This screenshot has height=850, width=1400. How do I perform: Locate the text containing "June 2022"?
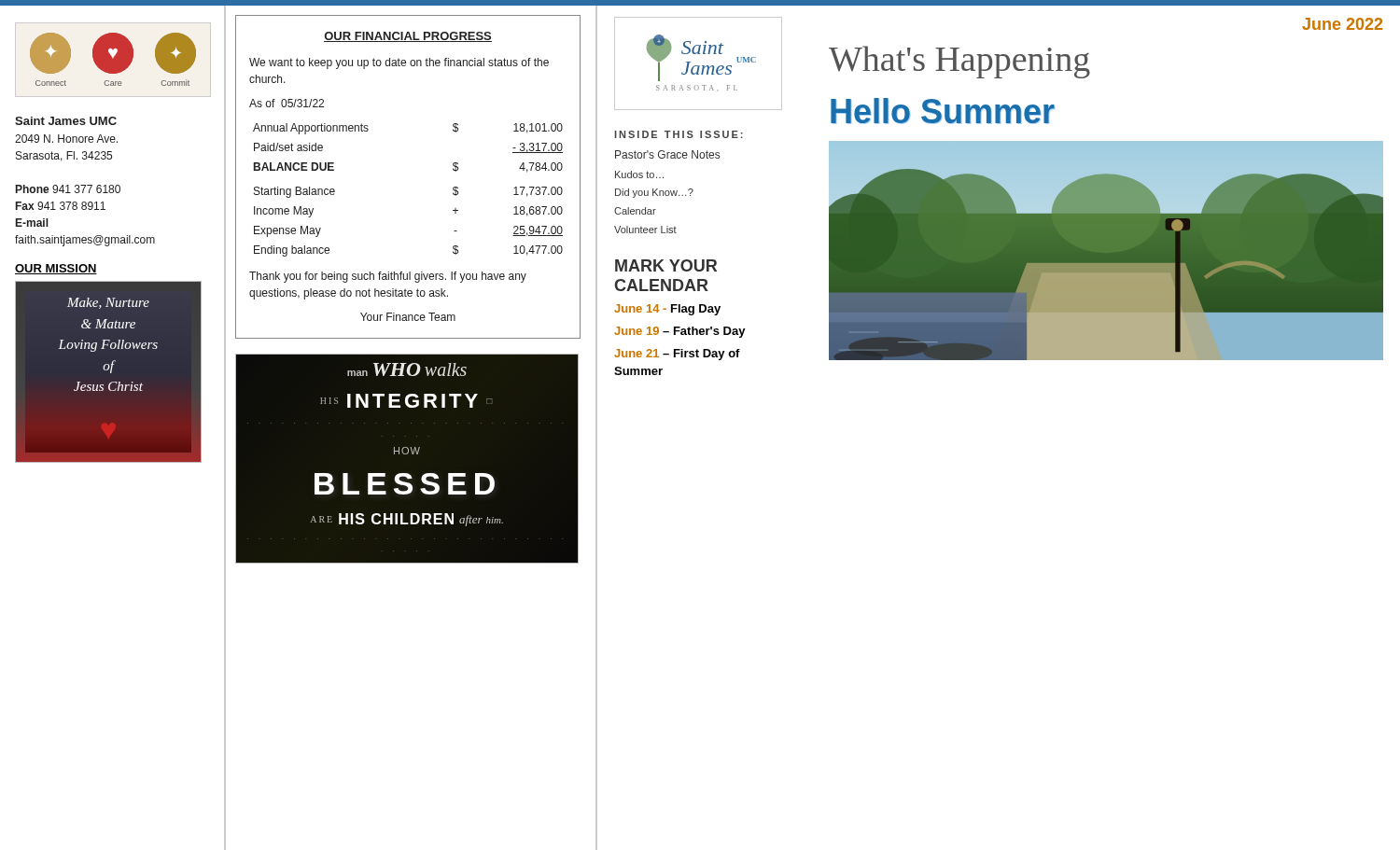1343,24
